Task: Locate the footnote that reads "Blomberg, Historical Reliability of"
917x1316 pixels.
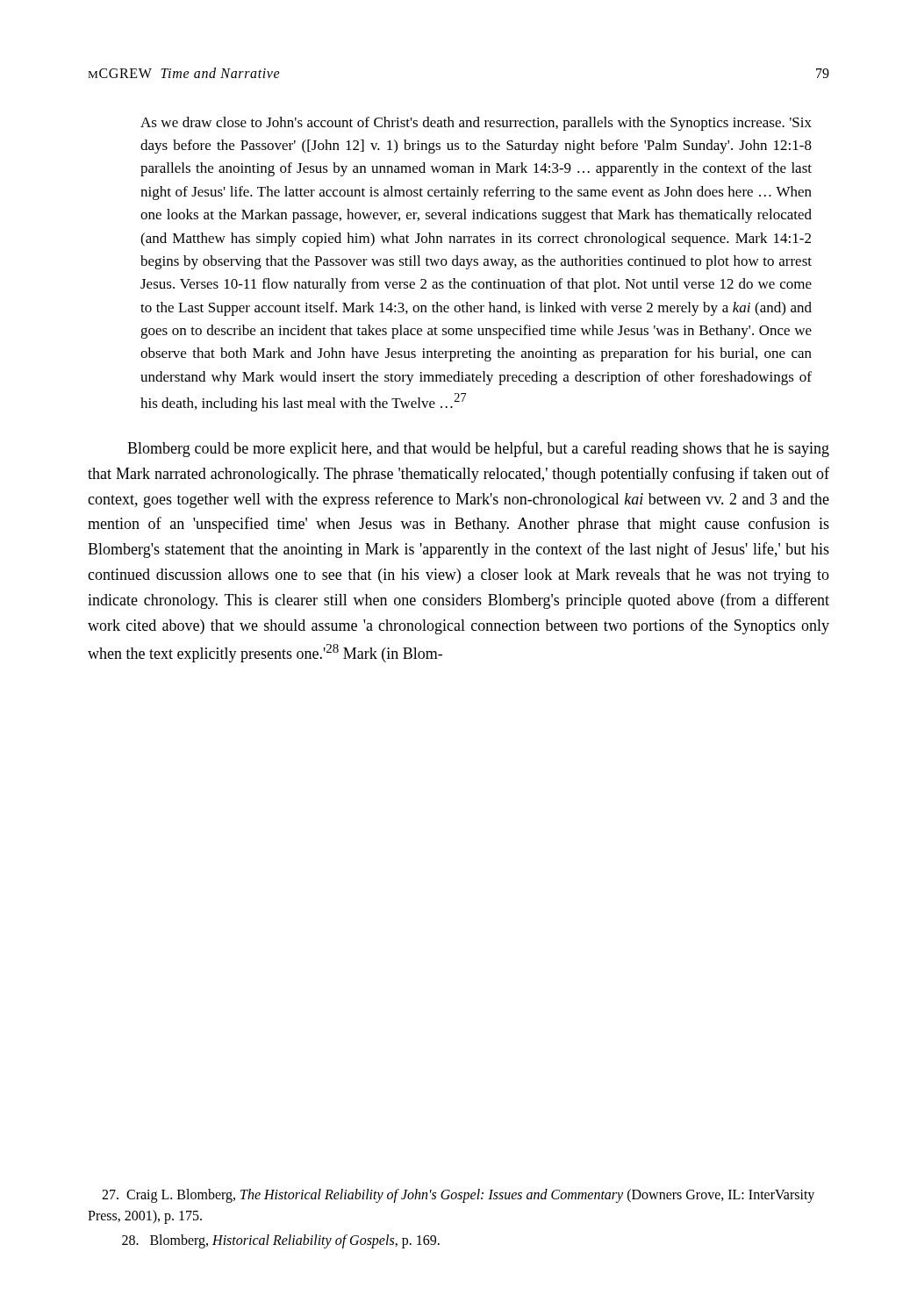Action: point(281,1240)
